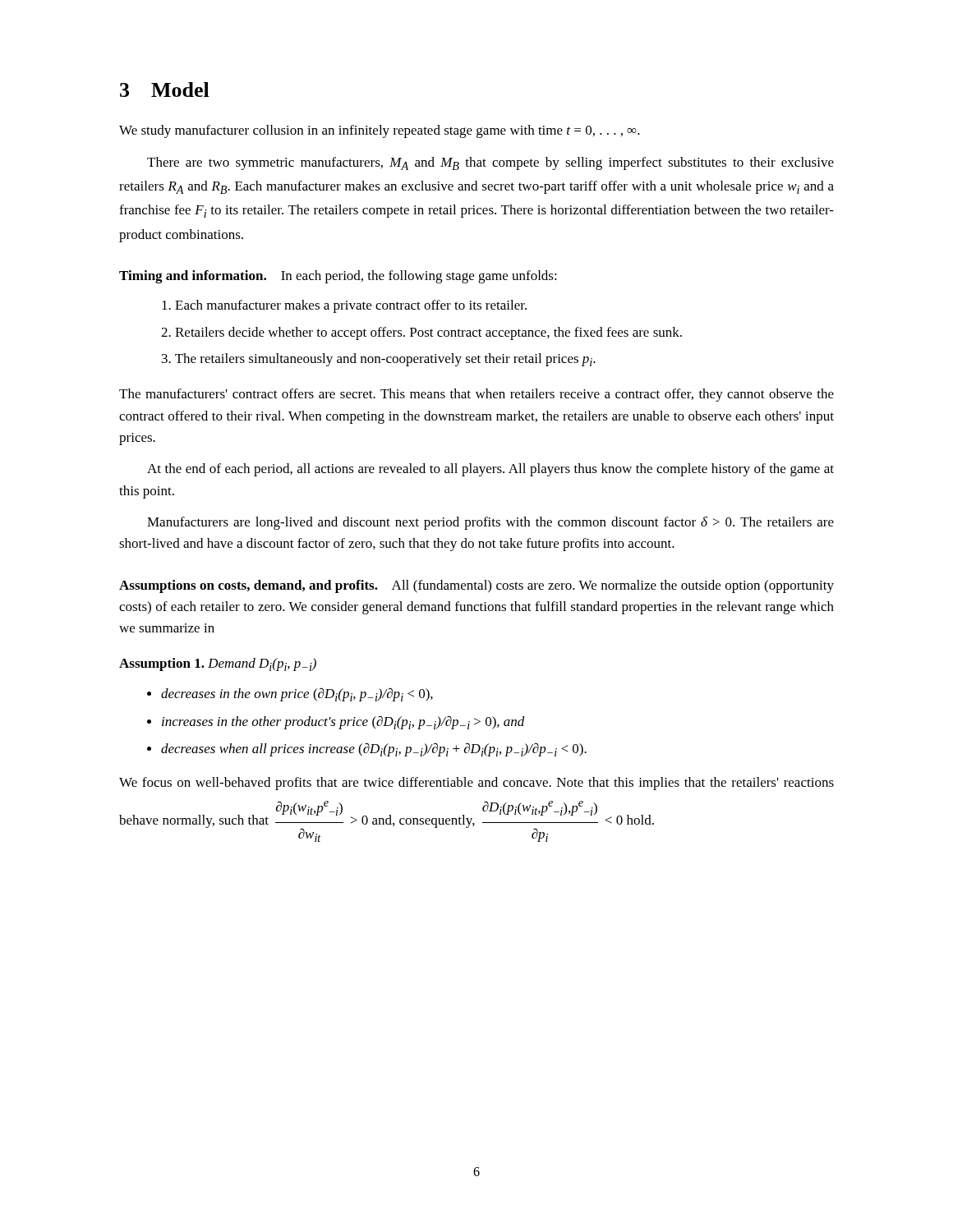Image resolution: width=953 pixels, height=1232 pixels.
Task: Select the text block that reads "We focus on"
Action: click(476, 811)
